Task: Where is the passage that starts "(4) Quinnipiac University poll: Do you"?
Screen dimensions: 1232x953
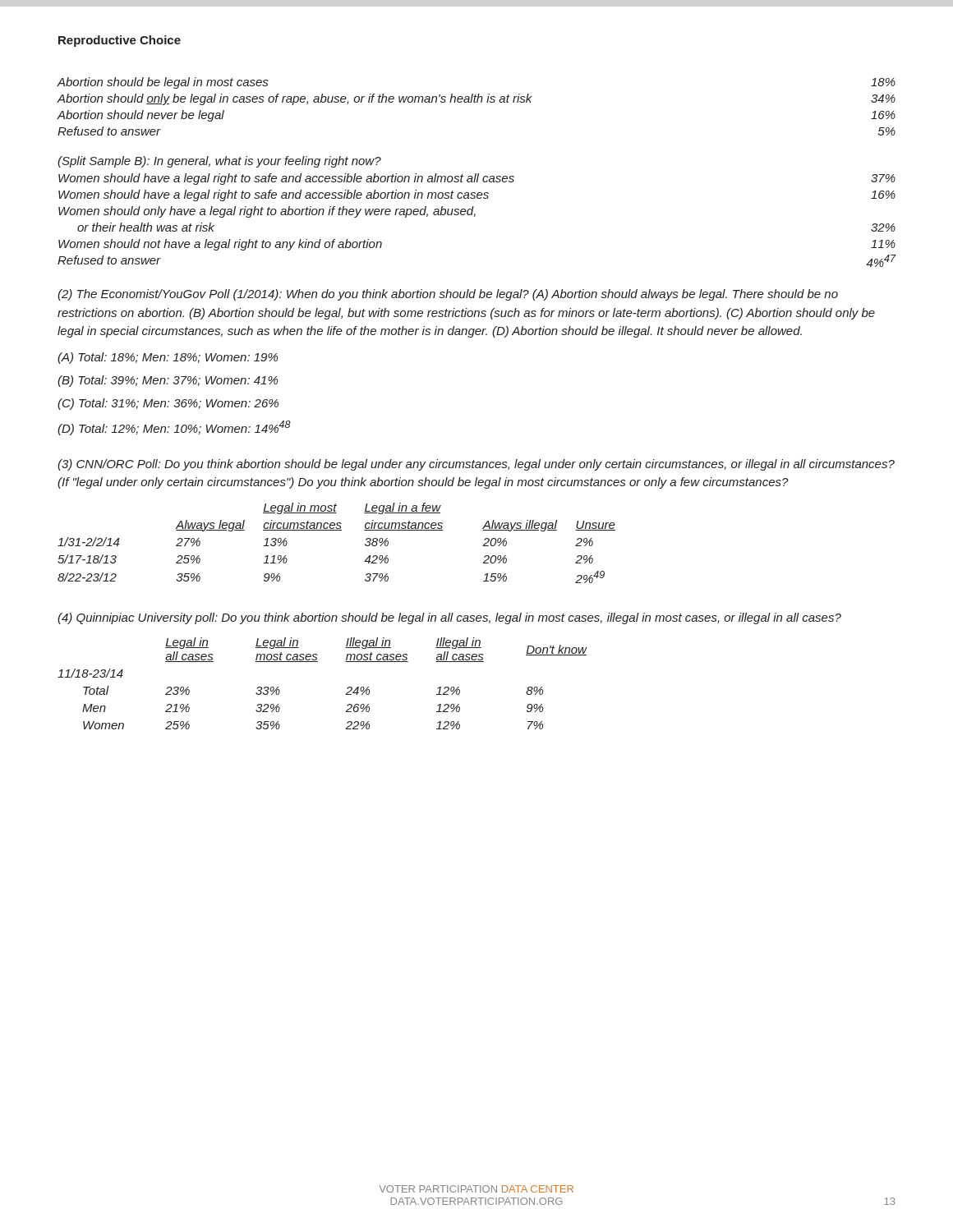Action: point(449,617)
